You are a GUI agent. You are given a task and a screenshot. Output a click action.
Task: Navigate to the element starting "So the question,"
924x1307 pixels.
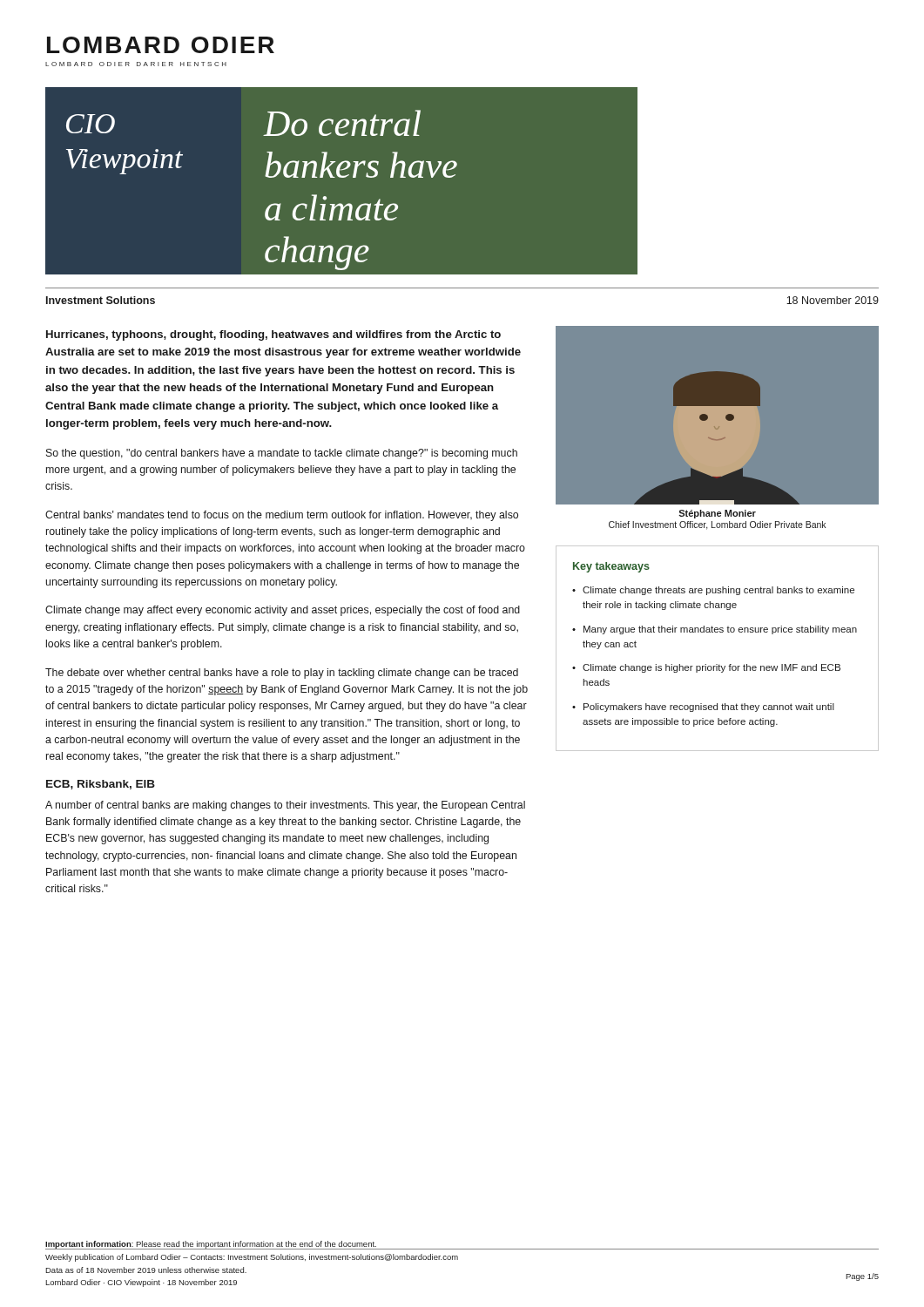coord(282,470)
